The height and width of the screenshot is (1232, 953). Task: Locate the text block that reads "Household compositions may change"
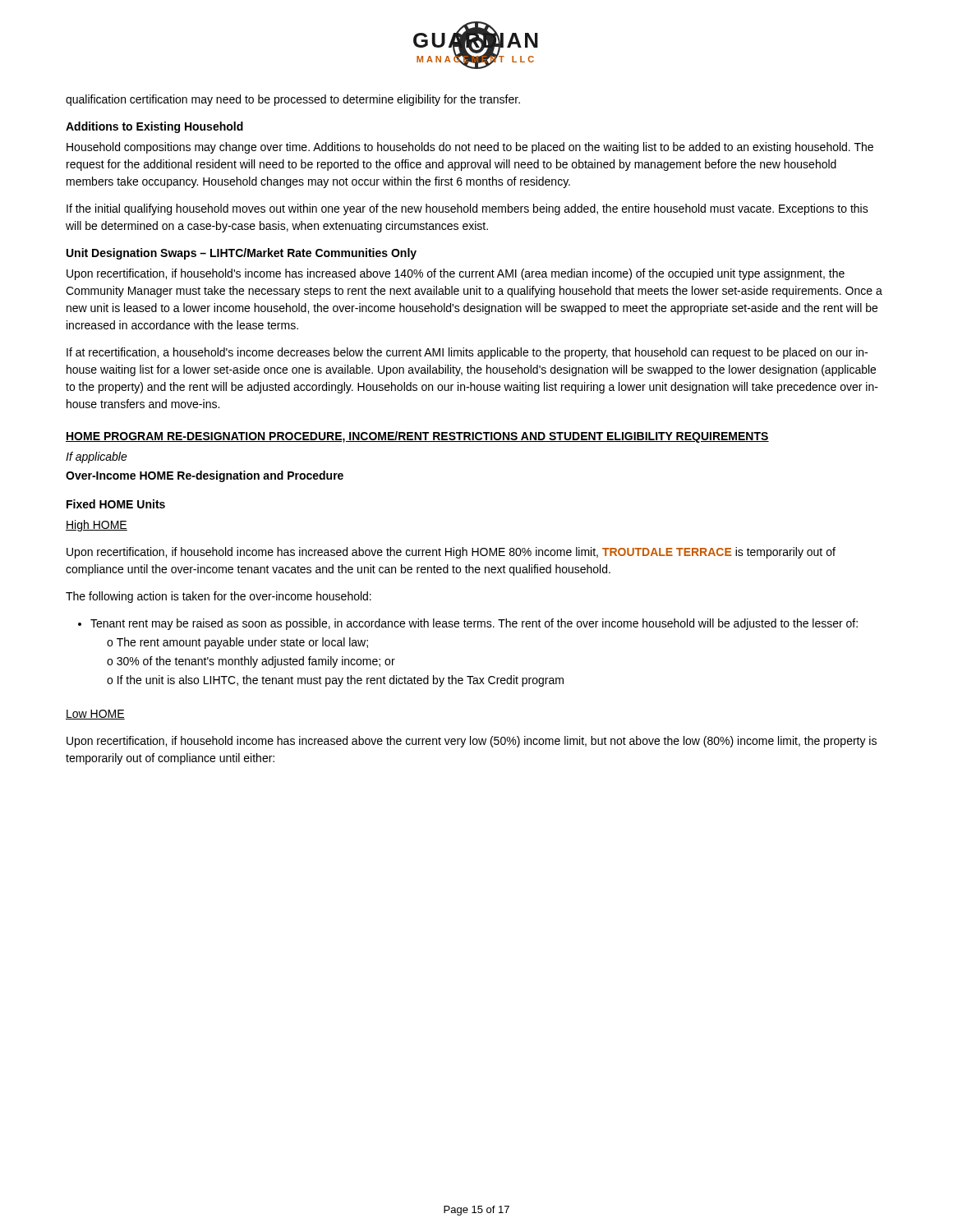tap(476, 165)
